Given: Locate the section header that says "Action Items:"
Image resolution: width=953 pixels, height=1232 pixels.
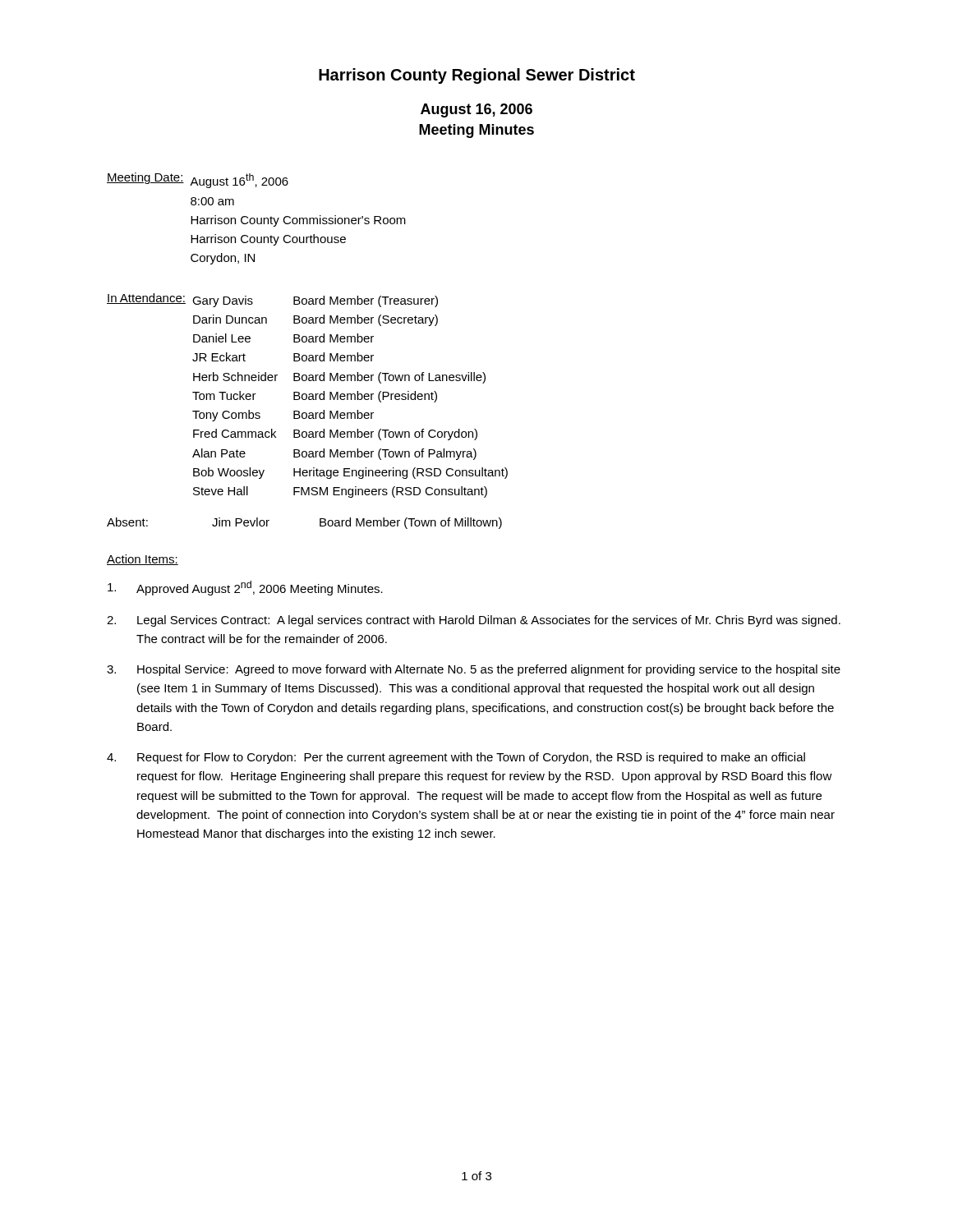Looking at the screenshot, I should (x=142, y=559).
